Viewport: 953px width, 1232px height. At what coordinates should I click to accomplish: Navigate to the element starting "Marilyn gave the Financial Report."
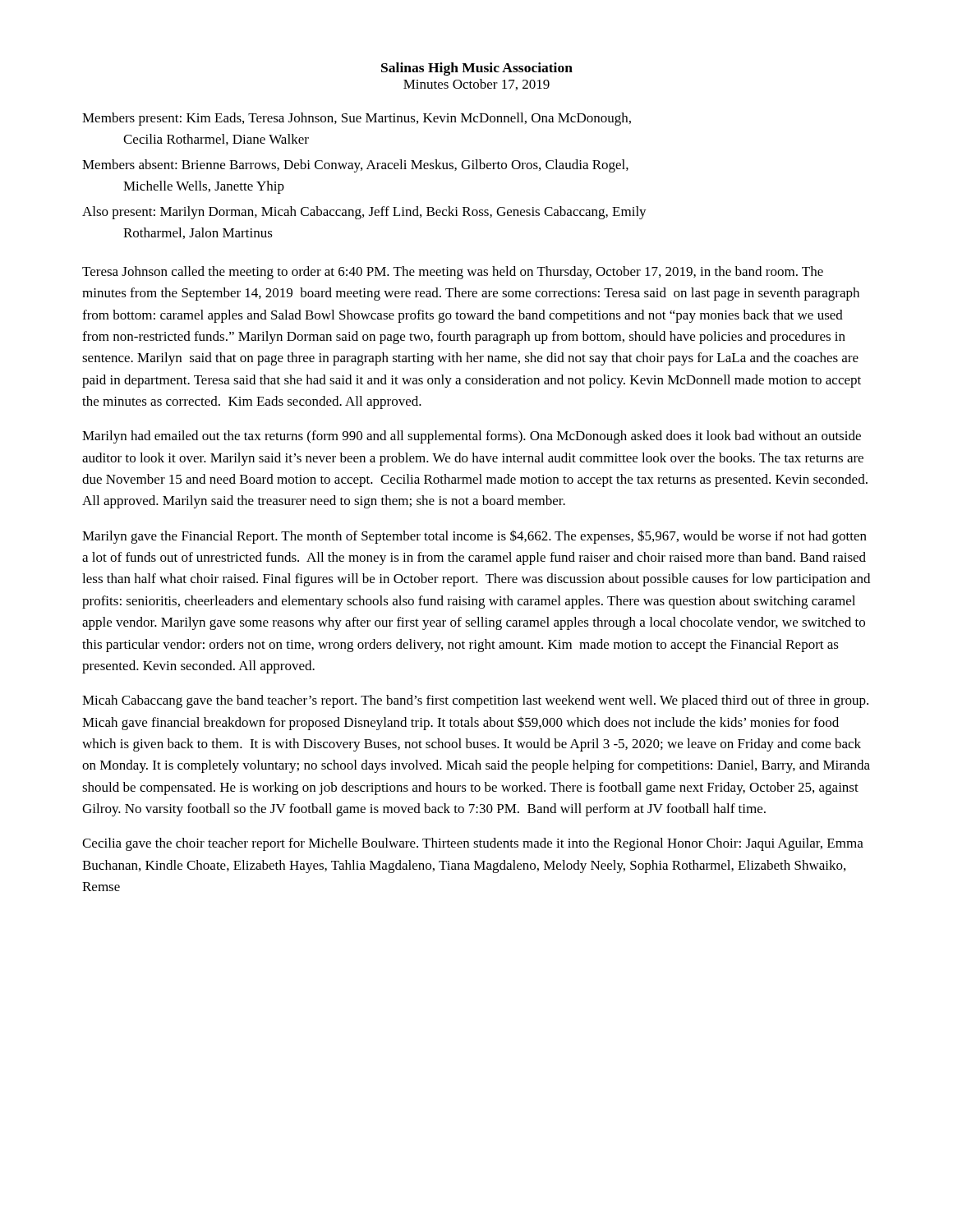(x=476, y=601)
